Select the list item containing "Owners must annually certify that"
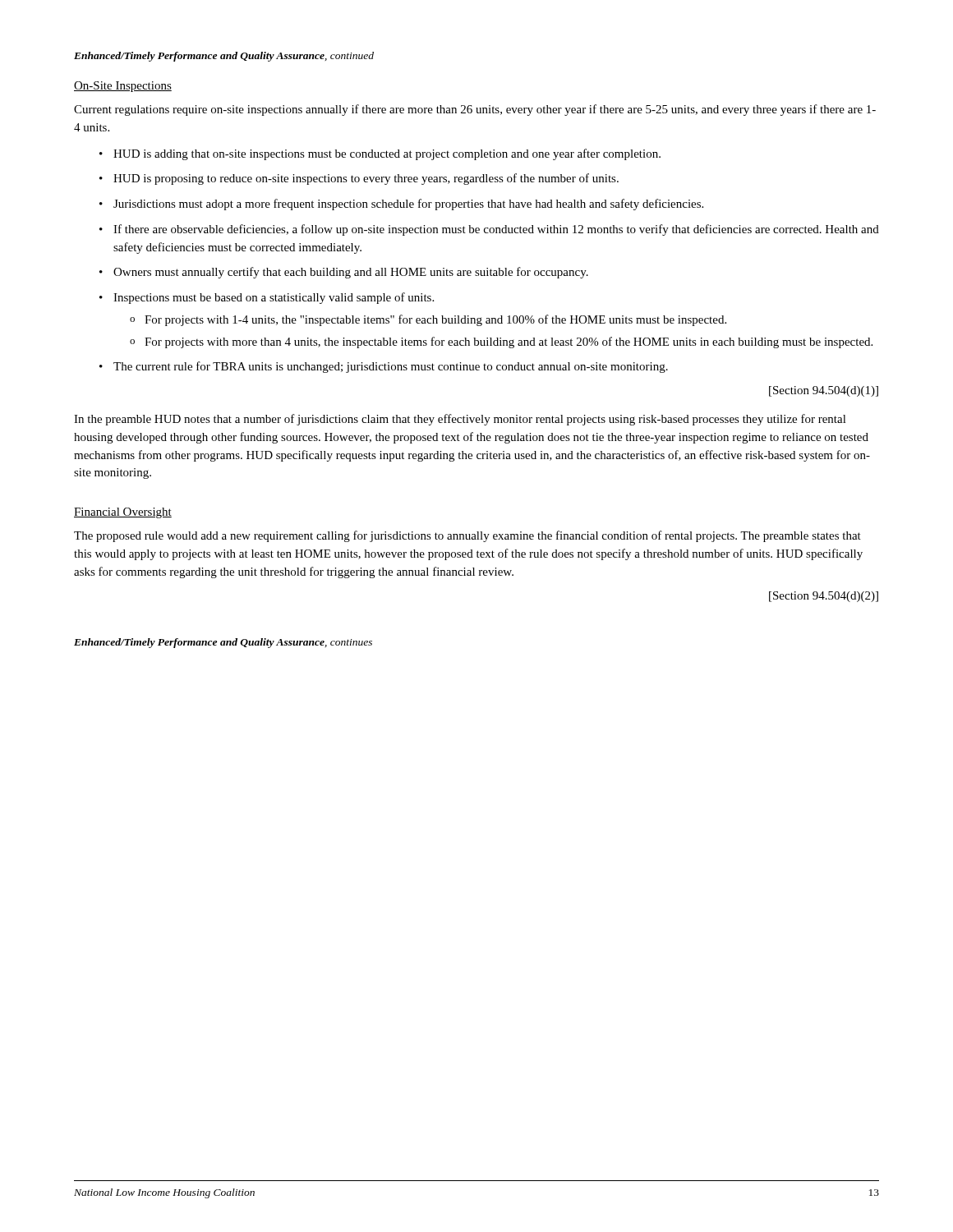This screenshot has height=1232, width=953. click(351, 272)
